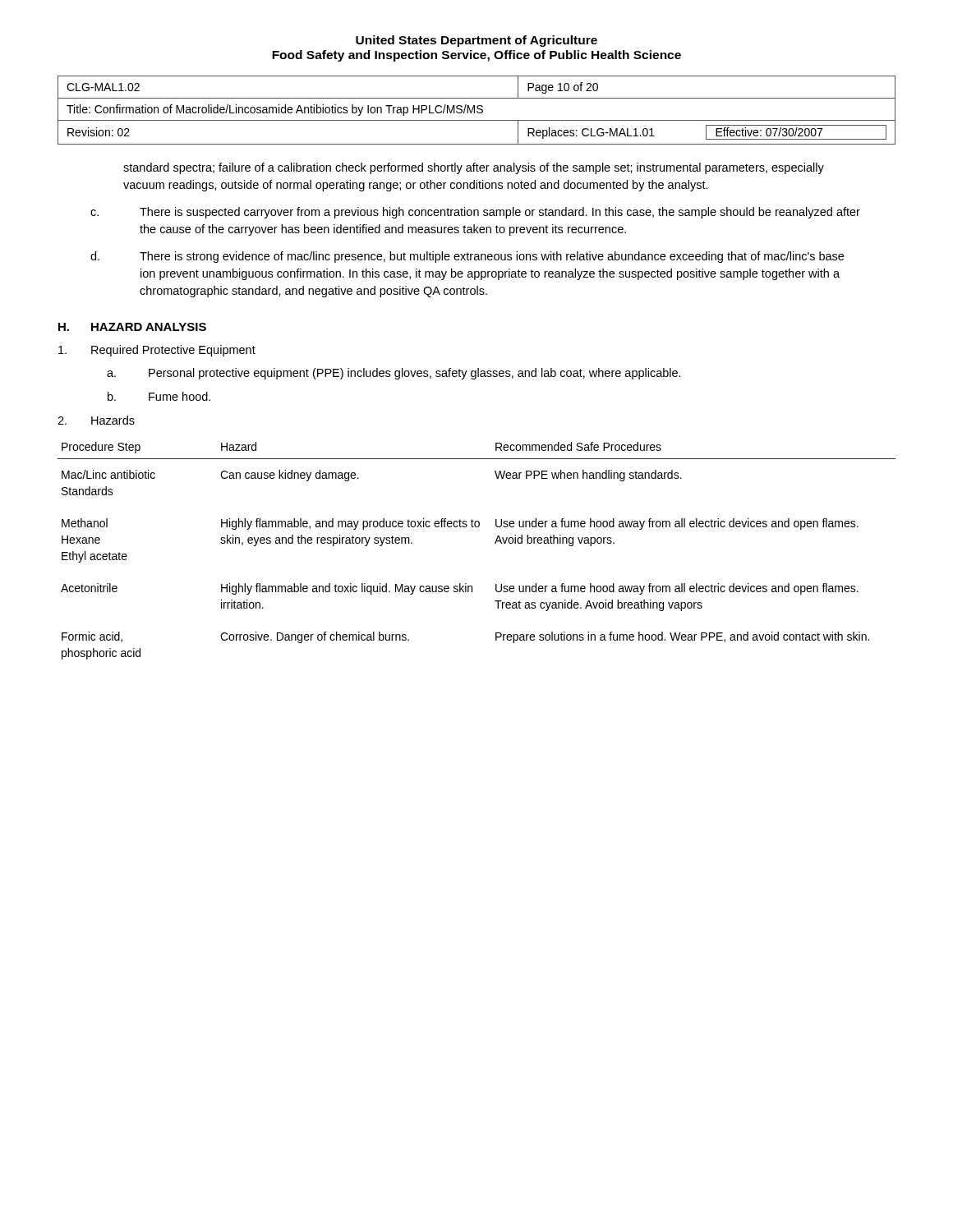This screenshot has height=1232, width=953.
Task: Select the list item that says "b. Fume hood."
Action: [159, 396]
